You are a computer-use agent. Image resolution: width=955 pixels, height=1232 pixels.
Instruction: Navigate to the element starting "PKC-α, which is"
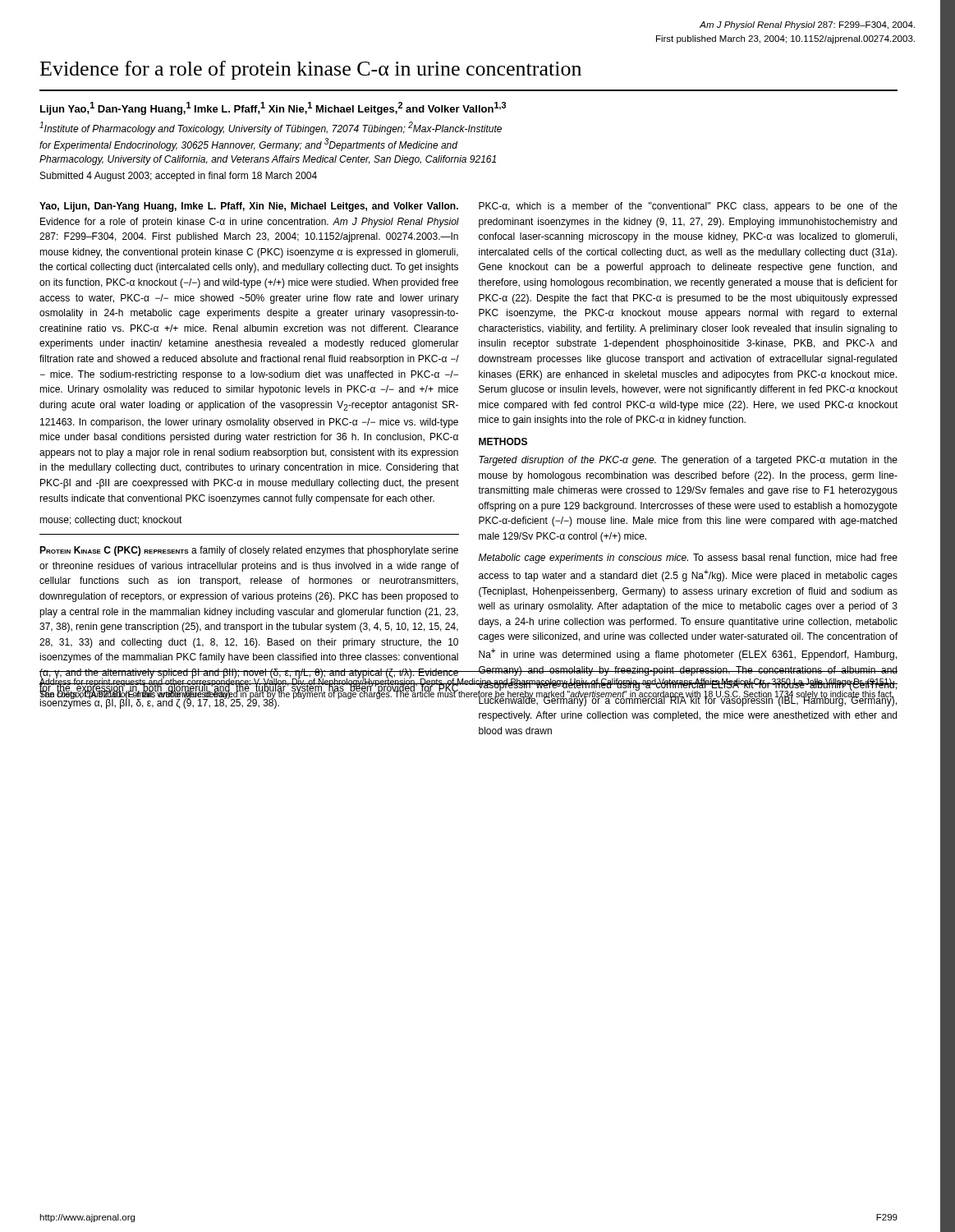(688, 313)
